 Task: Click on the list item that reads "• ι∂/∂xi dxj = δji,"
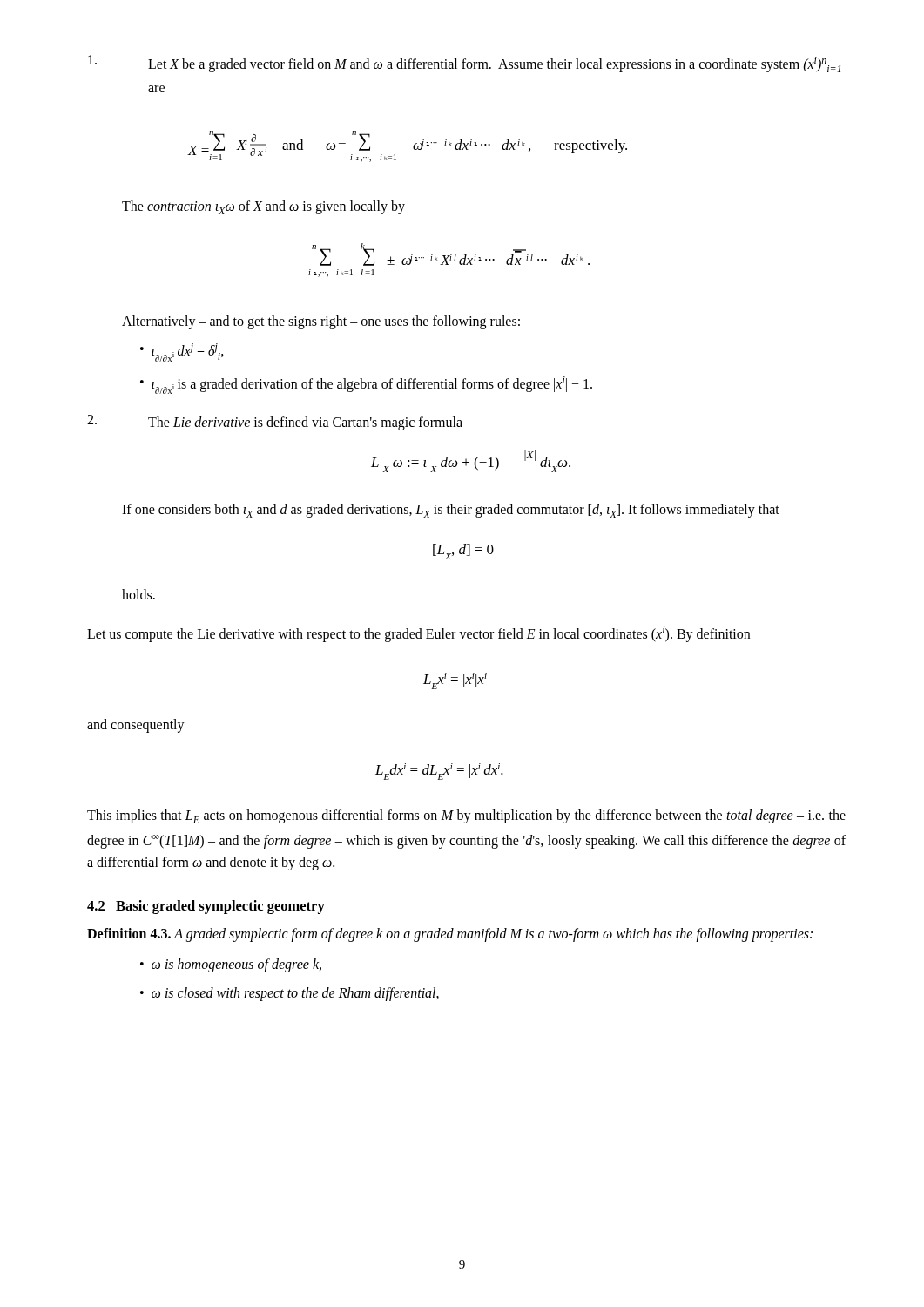click(x=182, y=352)
